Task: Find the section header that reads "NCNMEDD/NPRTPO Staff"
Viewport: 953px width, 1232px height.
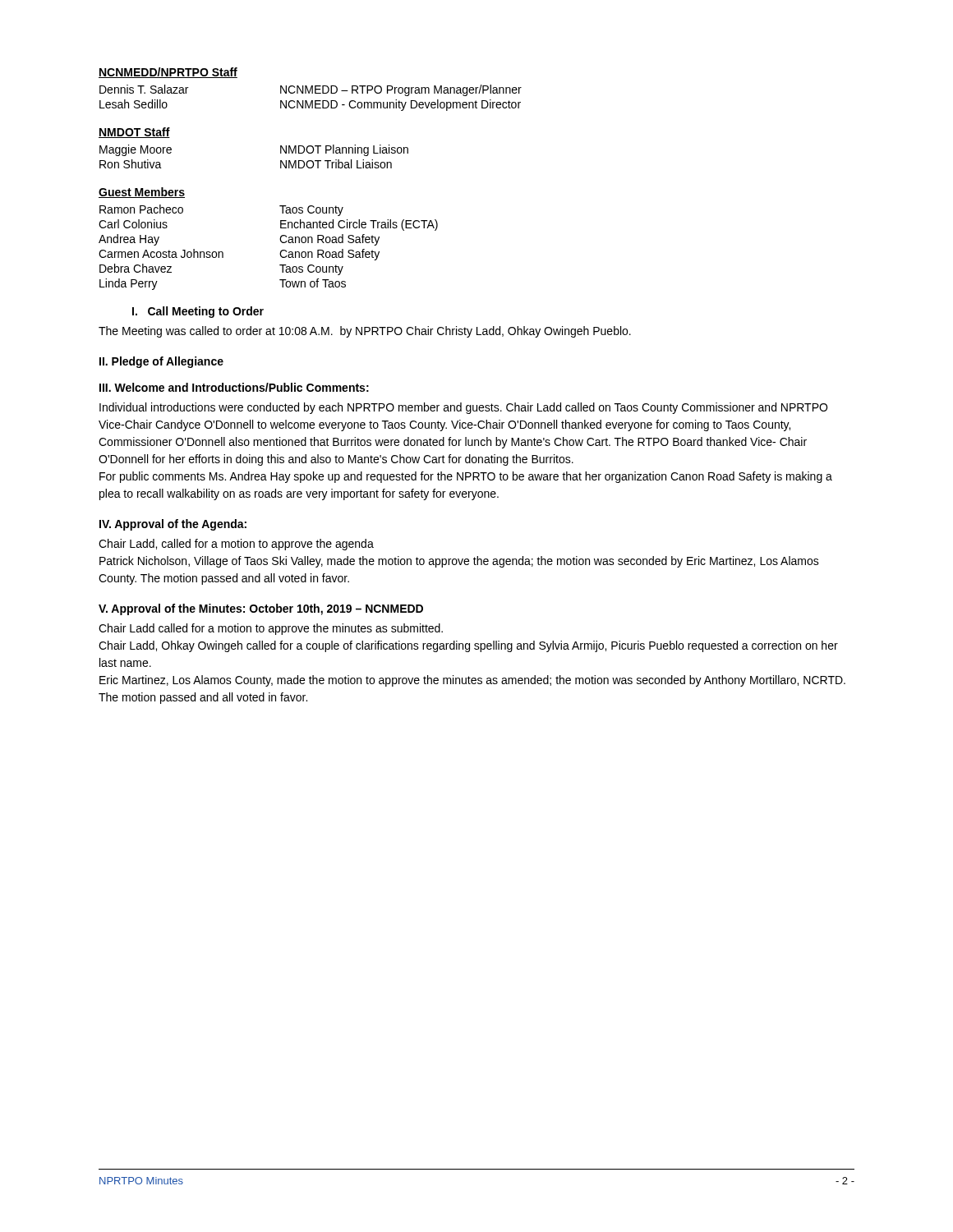Action: pos(168,72)
